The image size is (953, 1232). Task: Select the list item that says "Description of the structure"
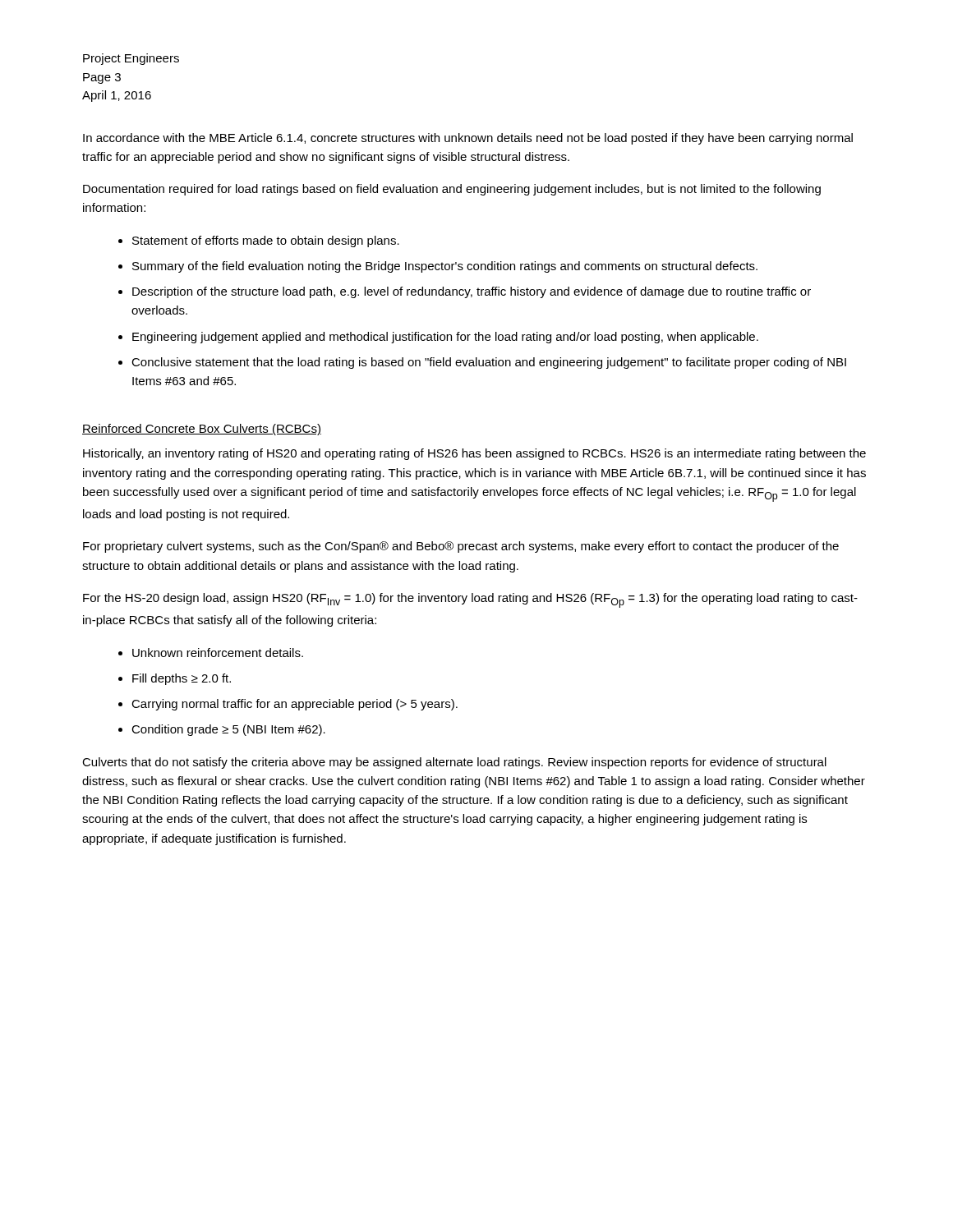pos(471,301)
